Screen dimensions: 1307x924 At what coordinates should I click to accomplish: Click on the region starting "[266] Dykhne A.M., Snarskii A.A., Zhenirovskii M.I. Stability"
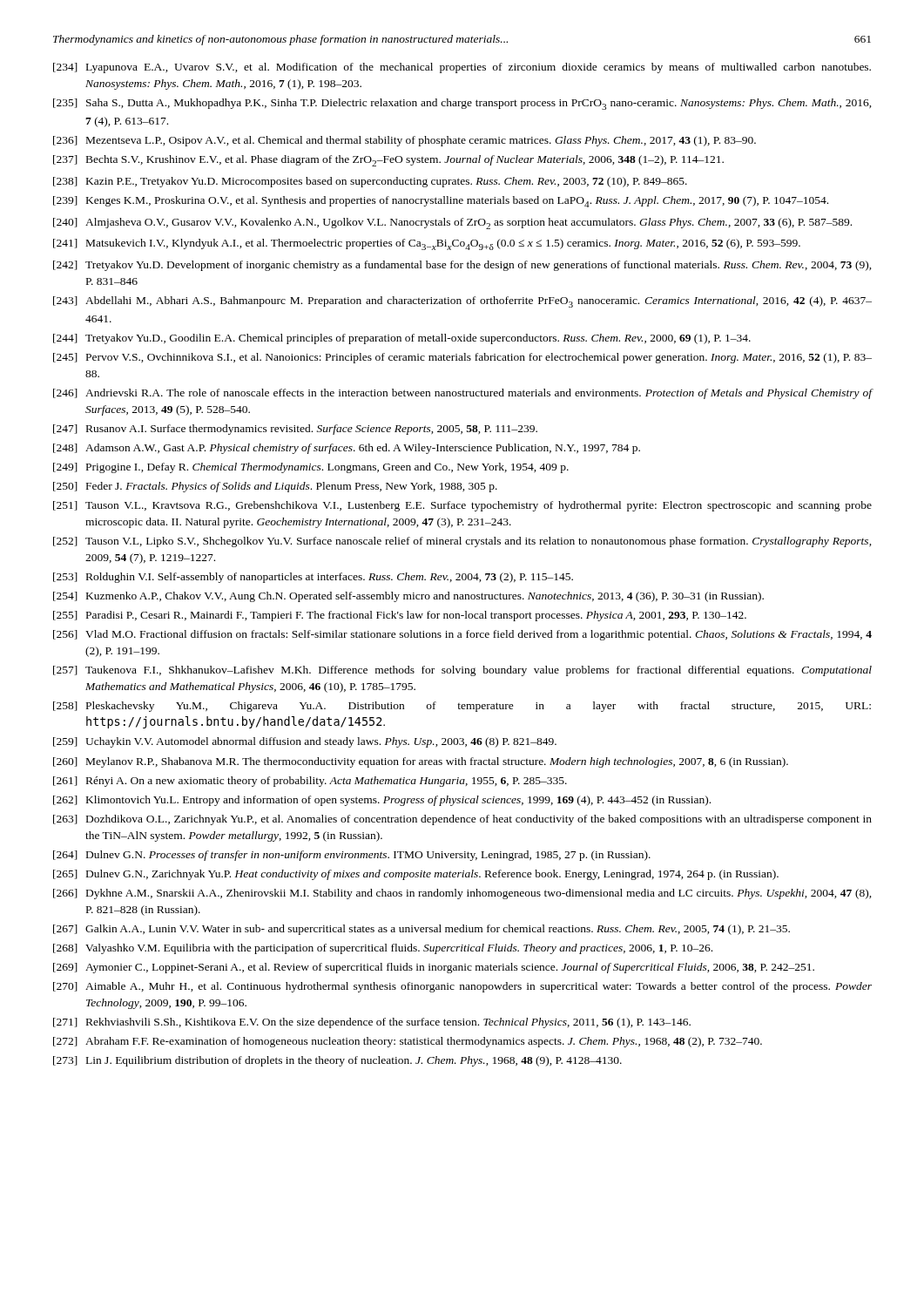[462, 901]
